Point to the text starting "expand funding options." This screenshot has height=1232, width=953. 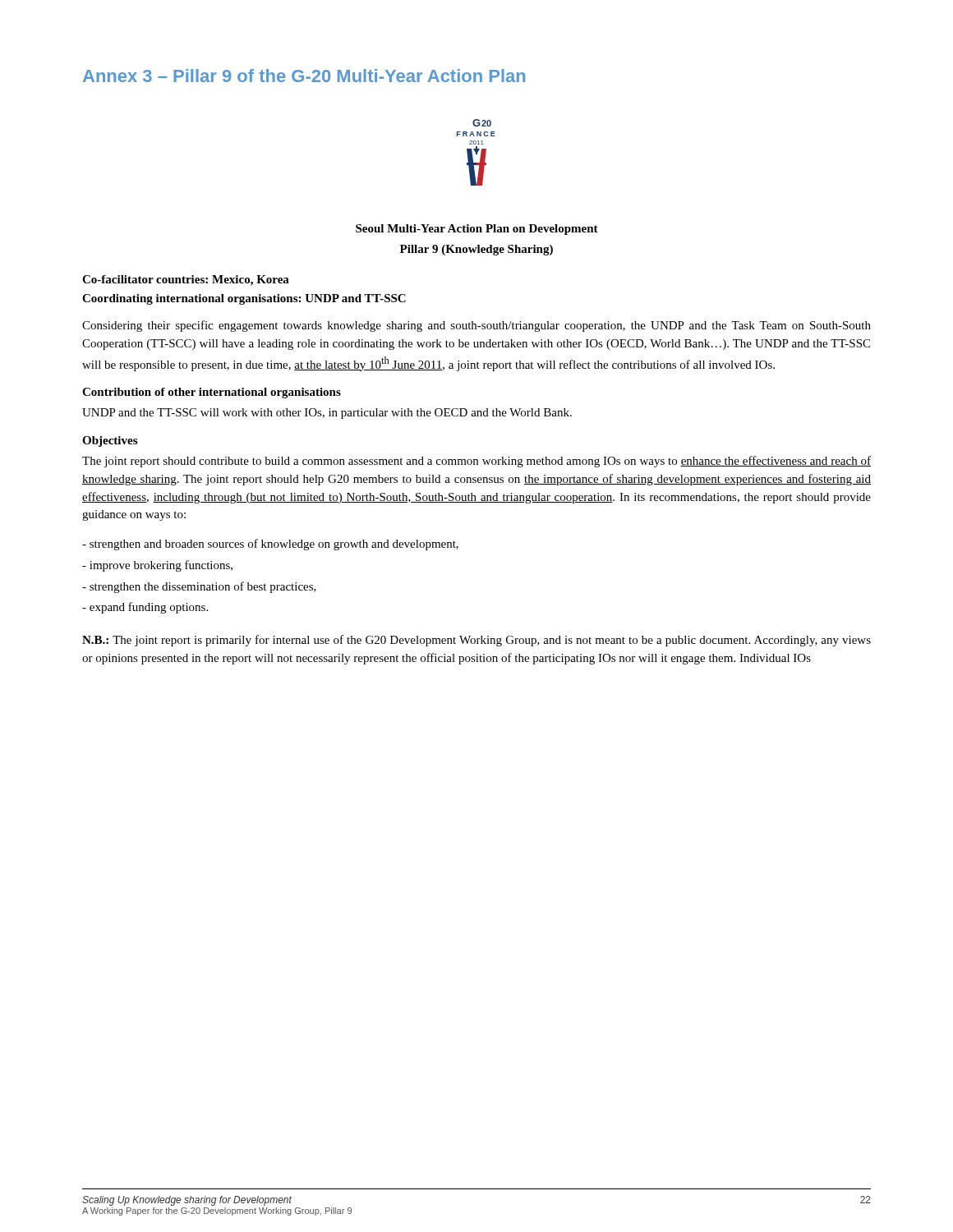tap(145, 607)
